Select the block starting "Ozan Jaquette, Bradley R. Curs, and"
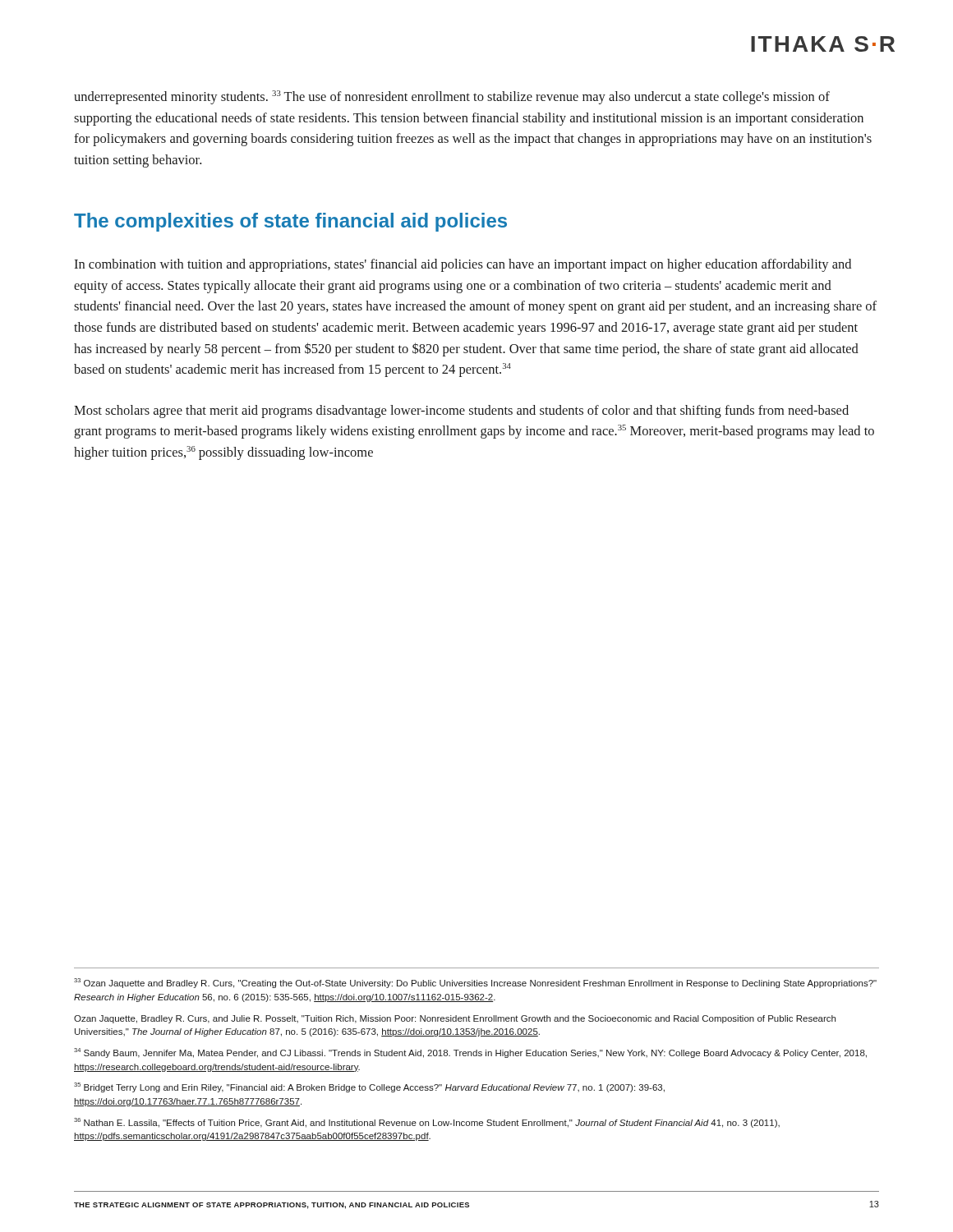The height and width of the screenshot is (1232, 953). (455, 1025)
